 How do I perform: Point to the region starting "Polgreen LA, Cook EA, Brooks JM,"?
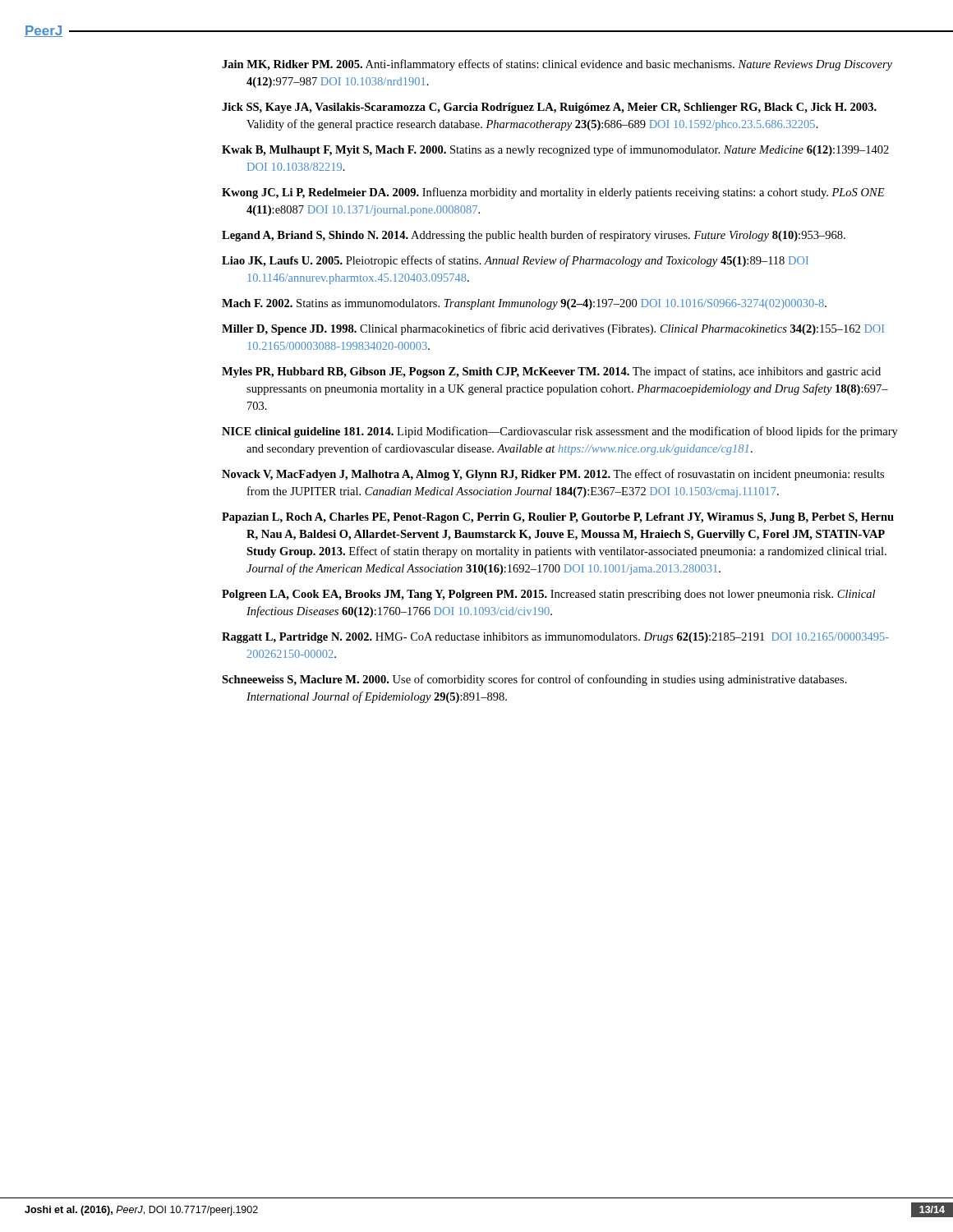[x=549, y=603]
